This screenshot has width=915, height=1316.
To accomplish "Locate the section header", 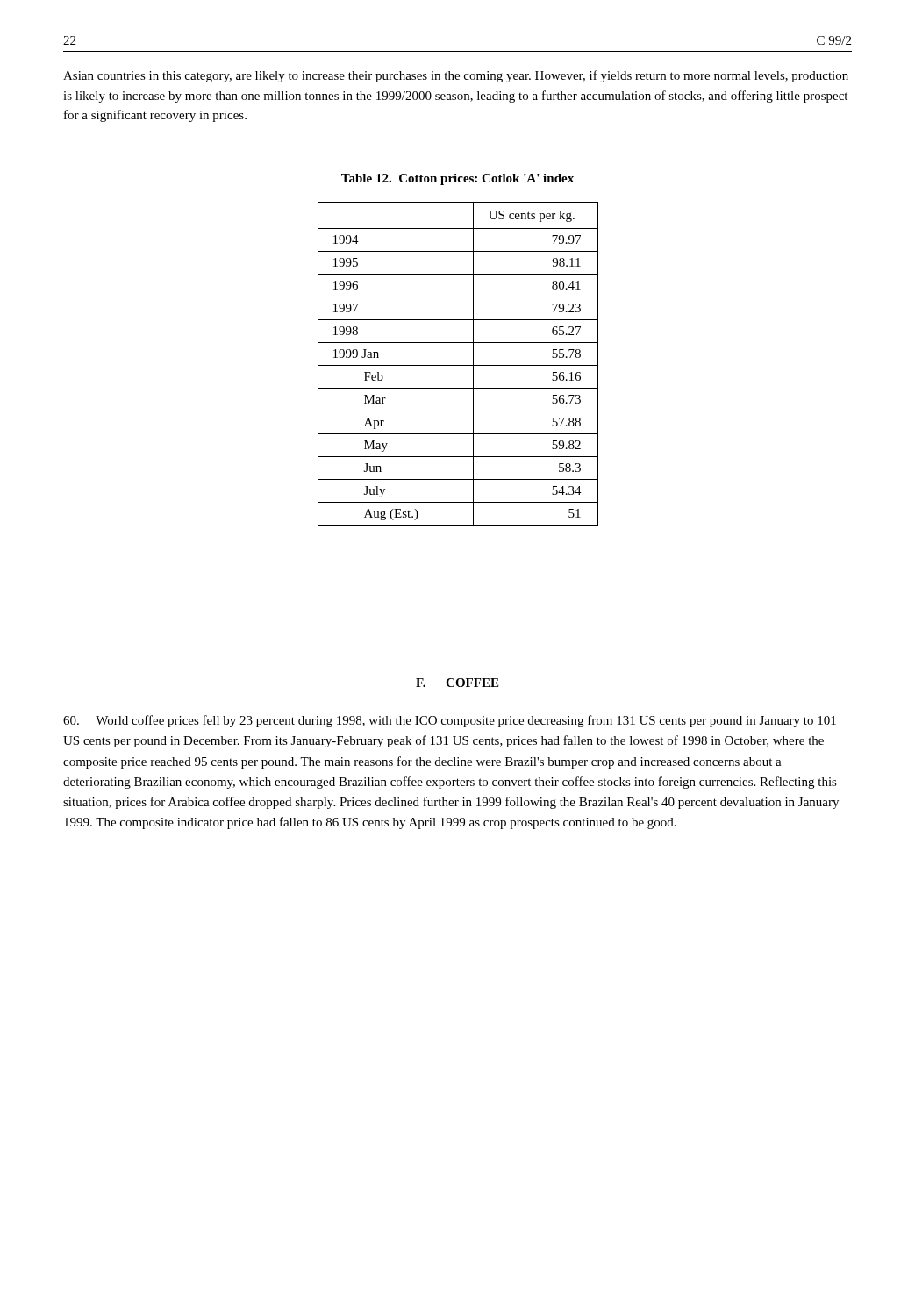I will pyautogui.click(x=458, y=683).
